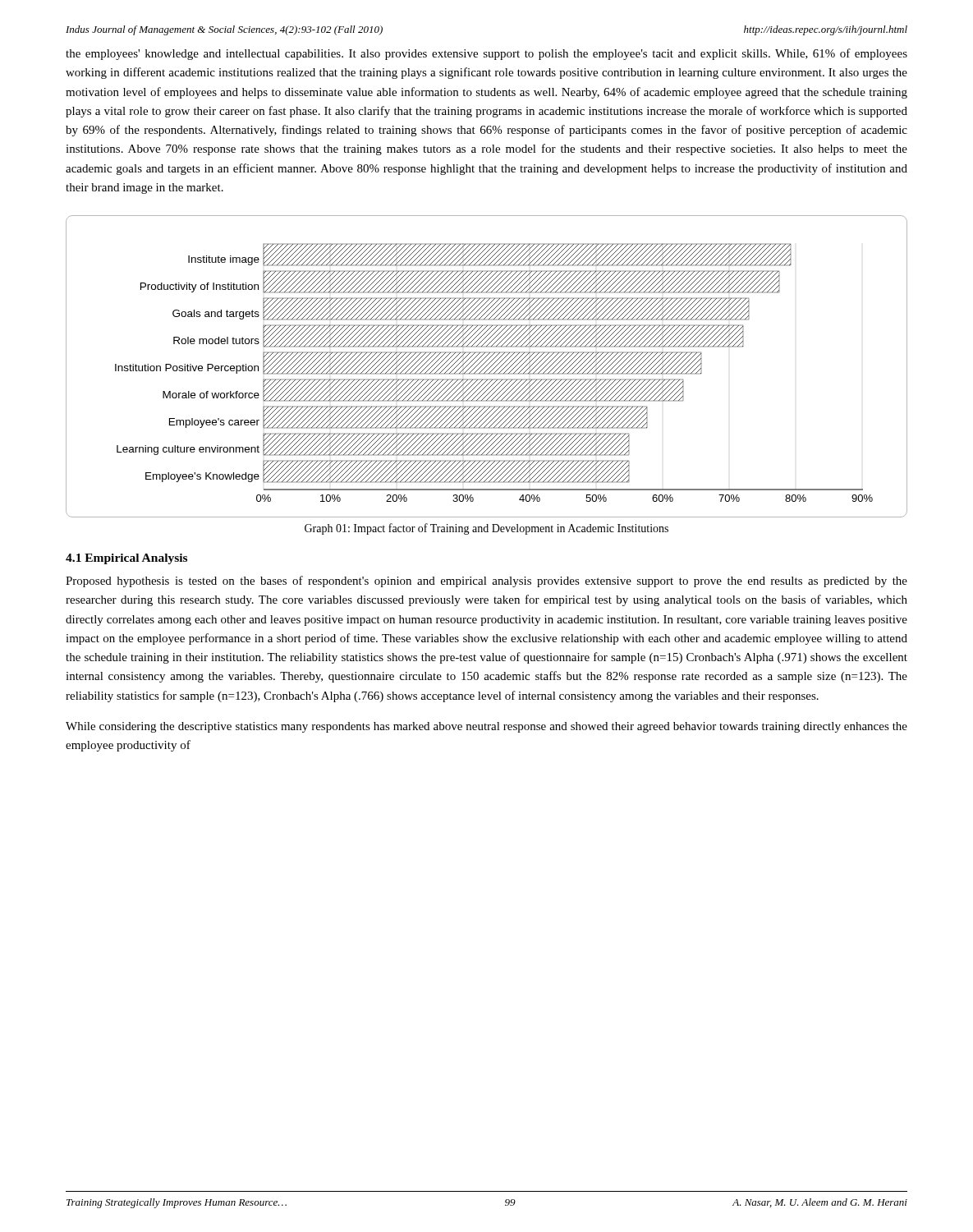The height and width of the screenshot is (1232, 973).
Task: Locate the block starting "Proposed hypothesis is tested on the bases of"
Action: [486, 638]
